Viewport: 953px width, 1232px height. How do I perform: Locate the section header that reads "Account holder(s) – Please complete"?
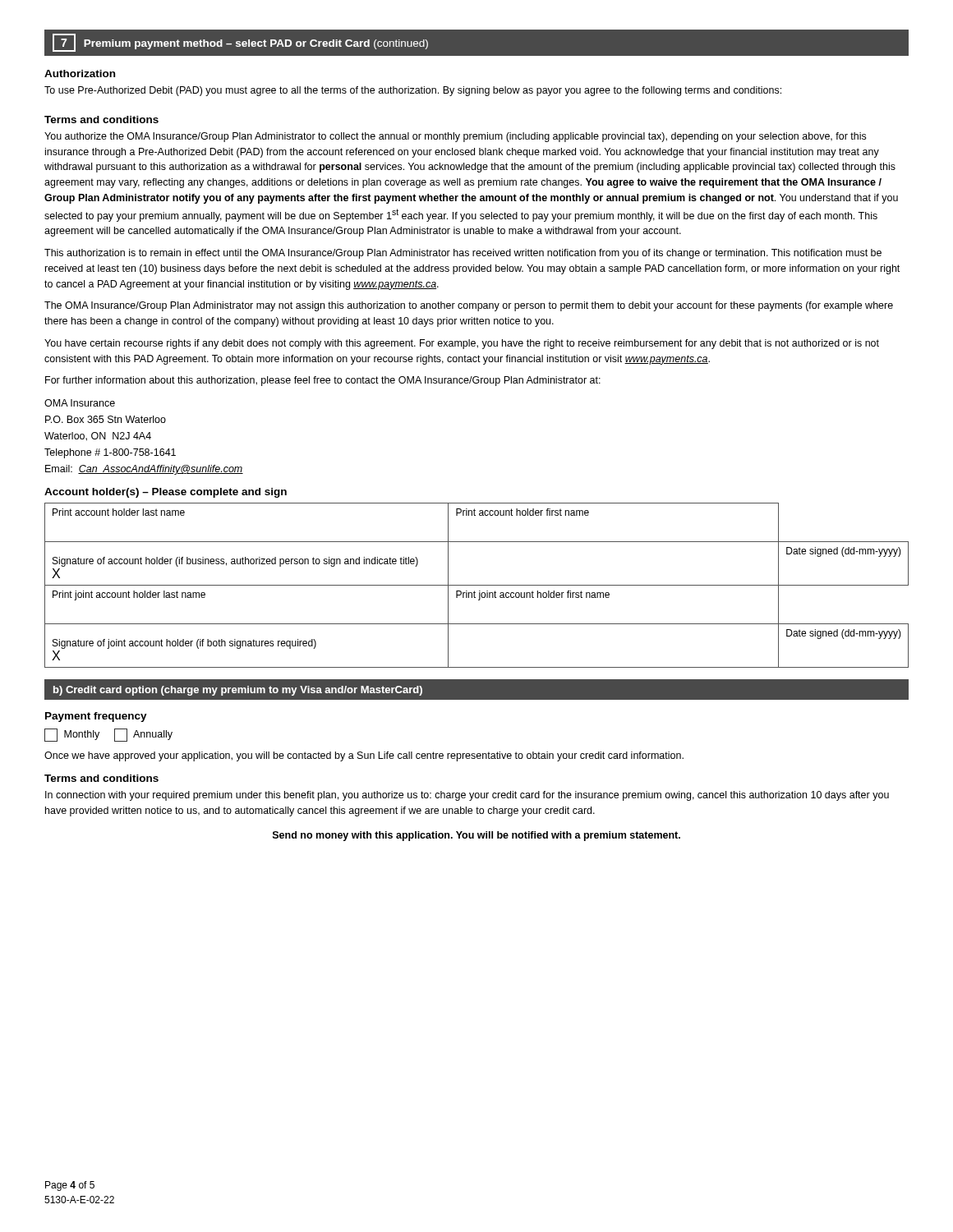166,492
